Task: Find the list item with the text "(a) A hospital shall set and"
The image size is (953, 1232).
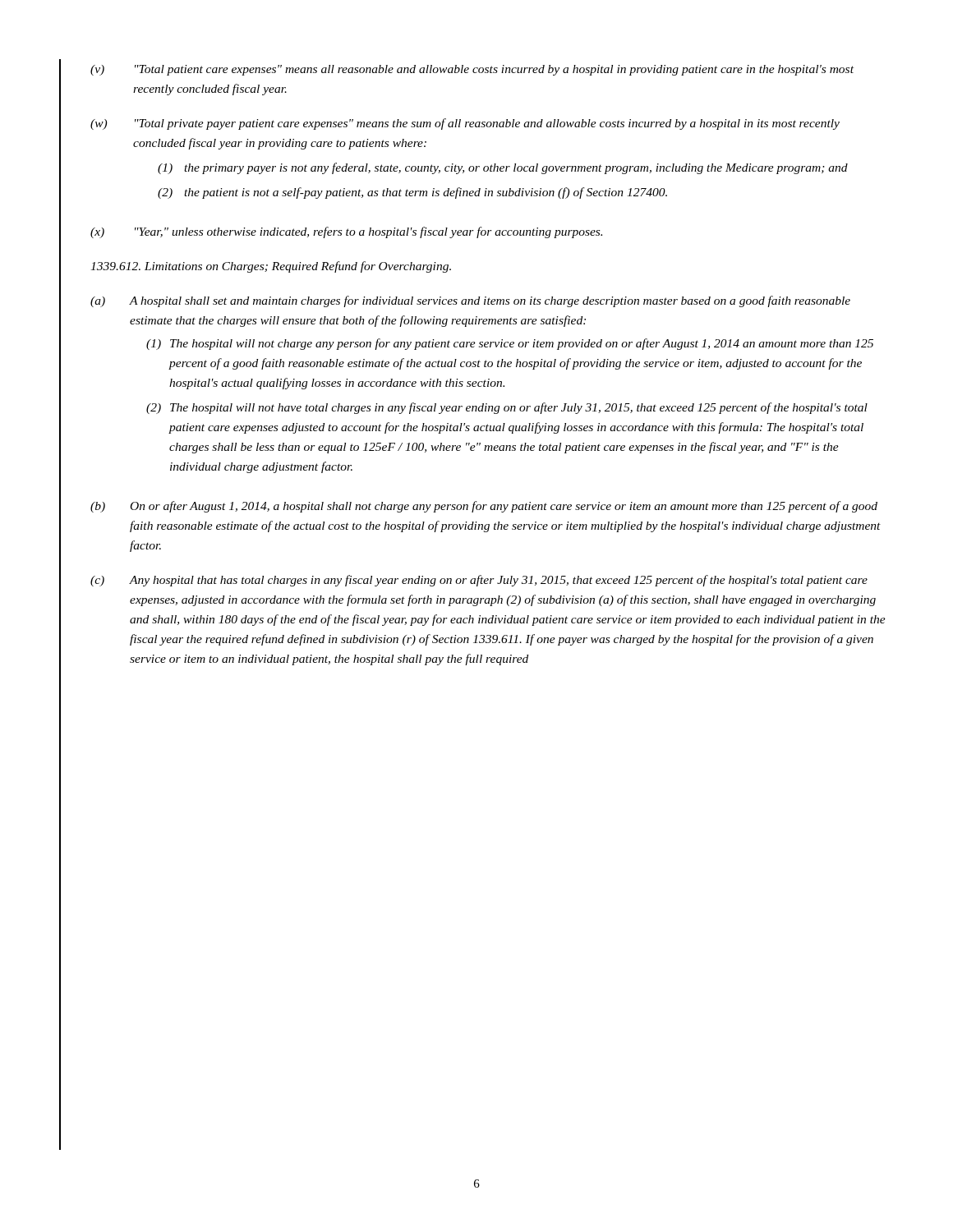Action: [489, 386]
